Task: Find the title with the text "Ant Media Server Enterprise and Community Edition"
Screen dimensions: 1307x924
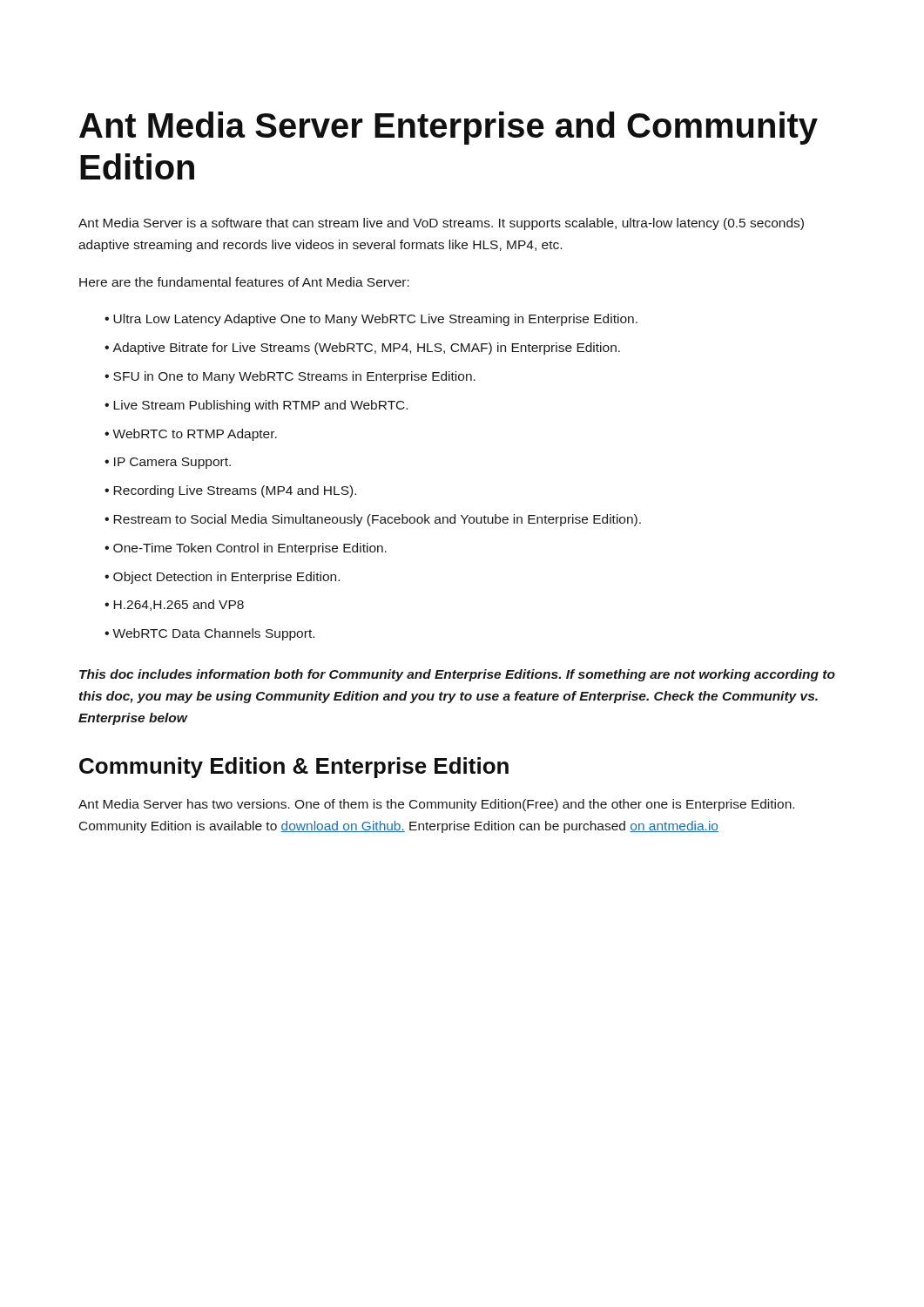Action: coord(462,146)
